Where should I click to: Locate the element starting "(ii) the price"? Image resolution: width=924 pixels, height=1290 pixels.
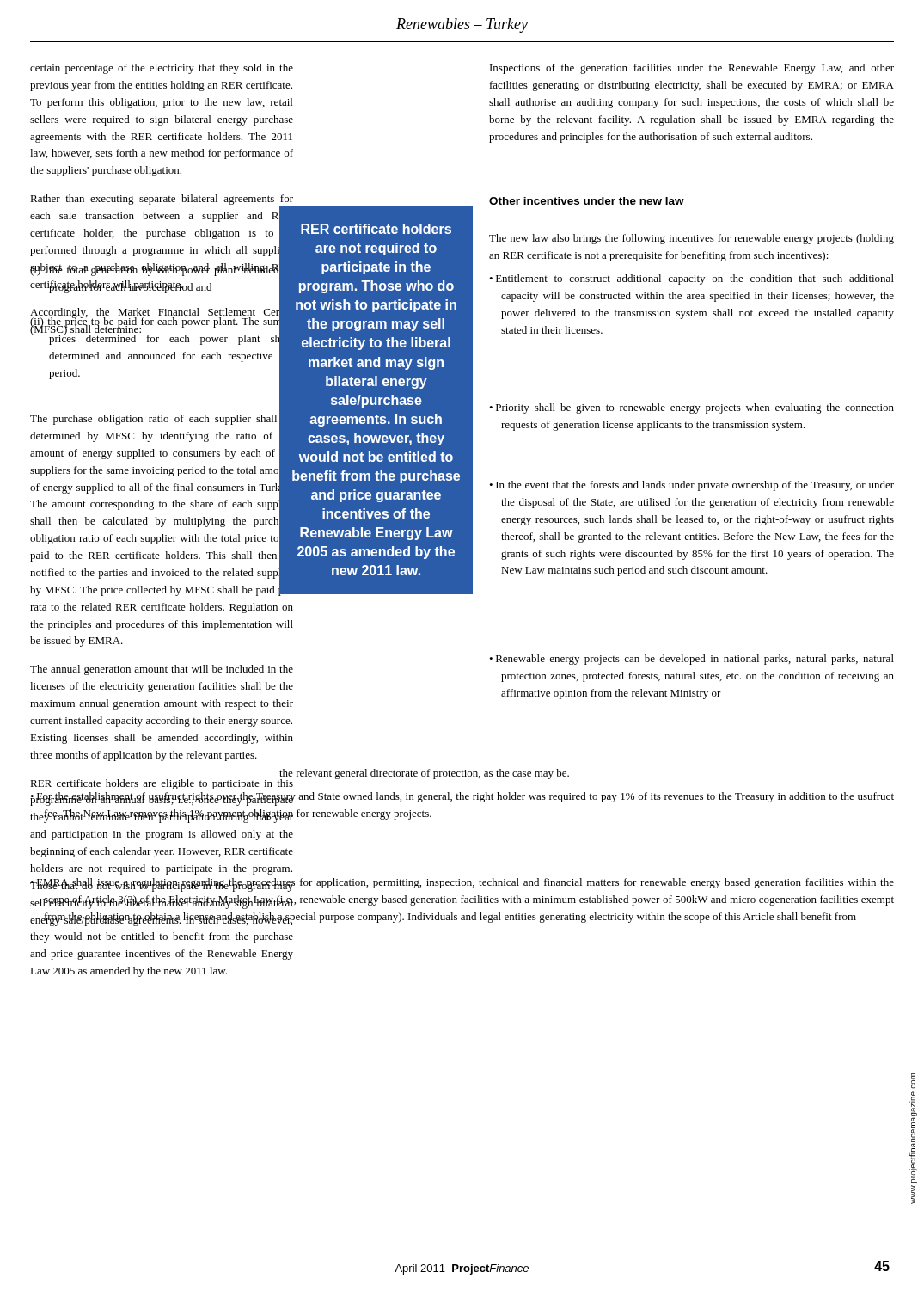coord(171,347)
